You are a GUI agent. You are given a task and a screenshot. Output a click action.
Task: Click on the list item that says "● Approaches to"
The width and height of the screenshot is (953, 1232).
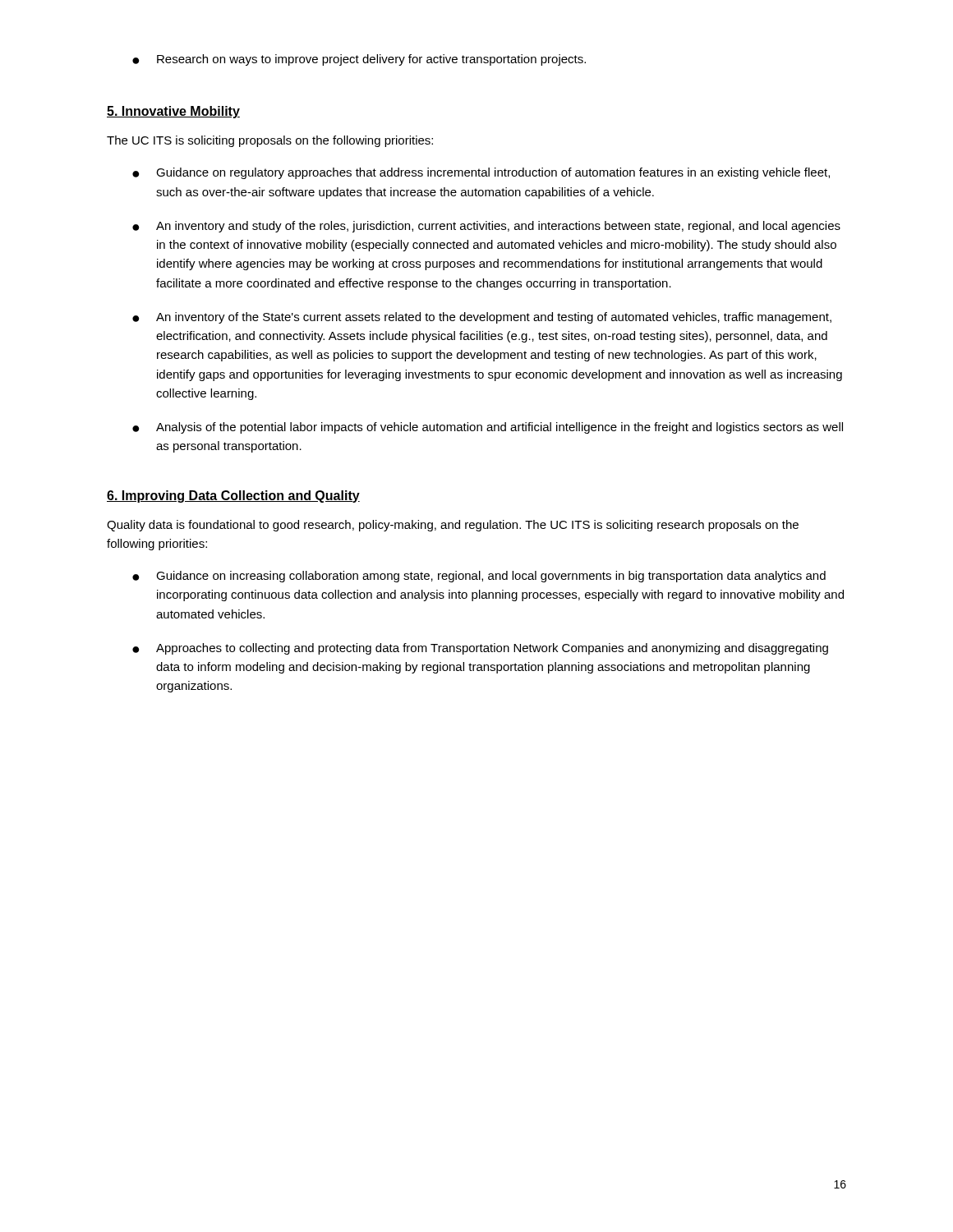[489, 667]
